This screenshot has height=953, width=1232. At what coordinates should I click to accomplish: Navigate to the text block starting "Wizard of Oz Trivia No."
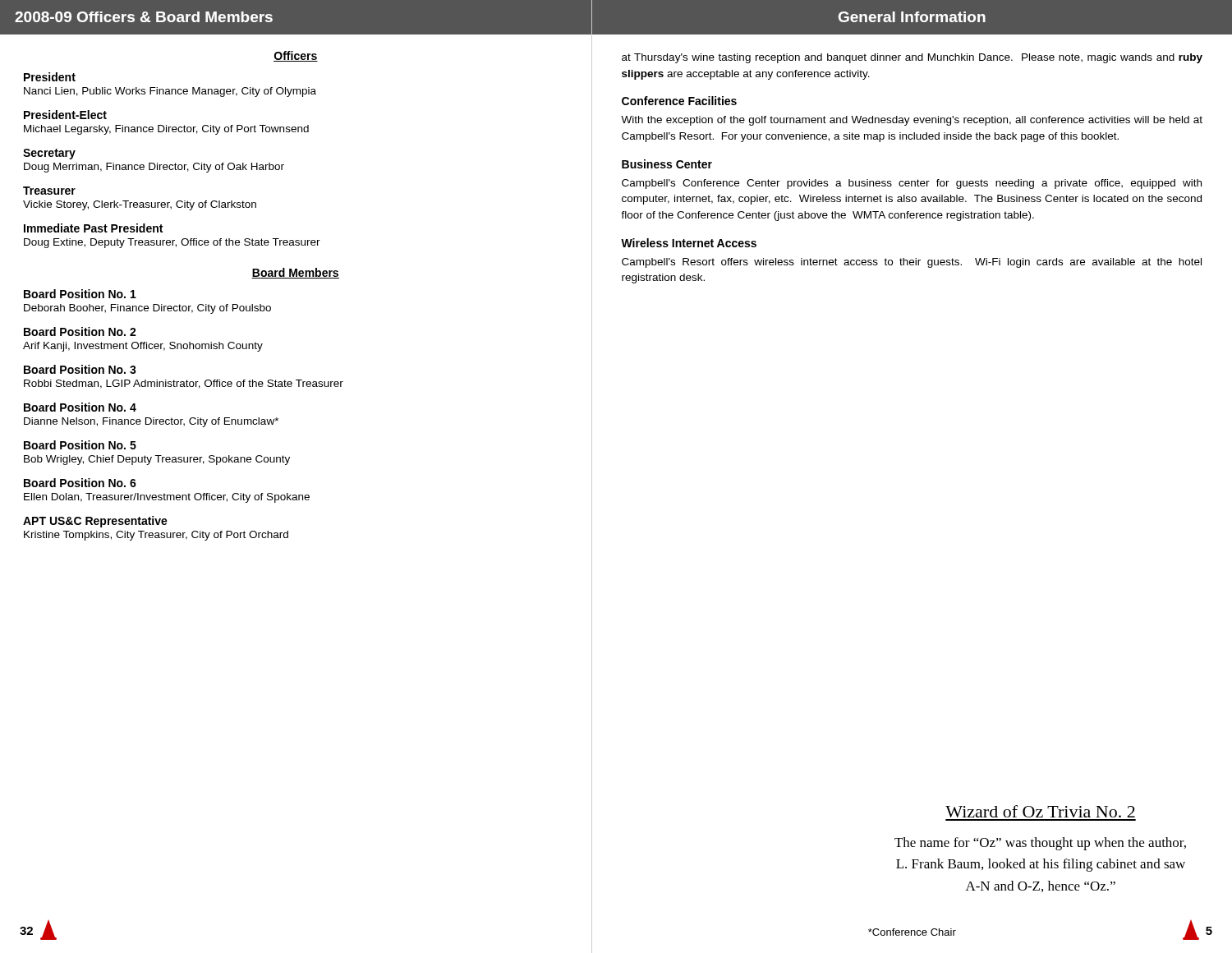pyautogui.click(x=1041, y=849)
